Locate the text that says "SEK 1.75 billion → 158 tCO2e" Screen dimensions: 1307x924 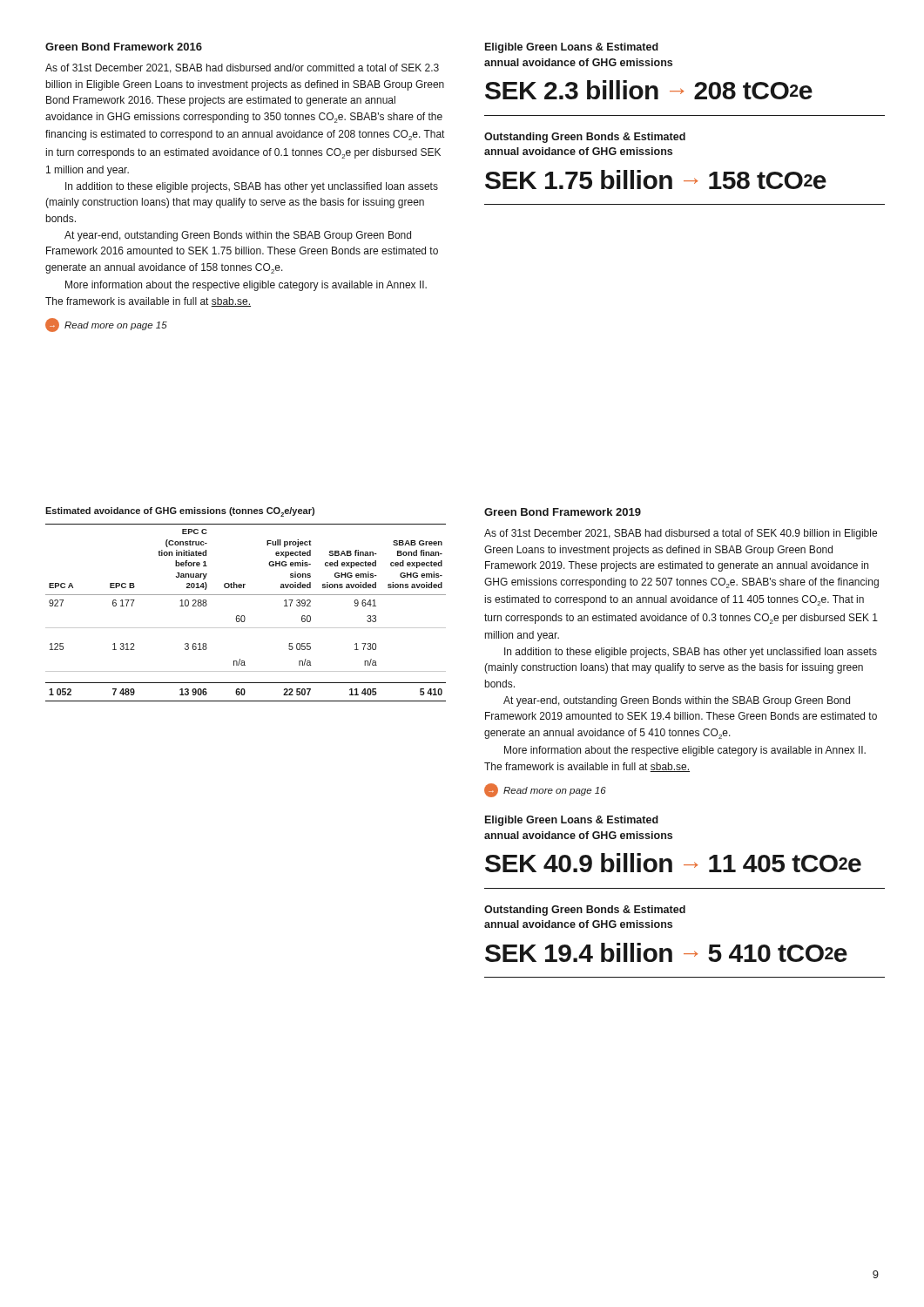655,180
